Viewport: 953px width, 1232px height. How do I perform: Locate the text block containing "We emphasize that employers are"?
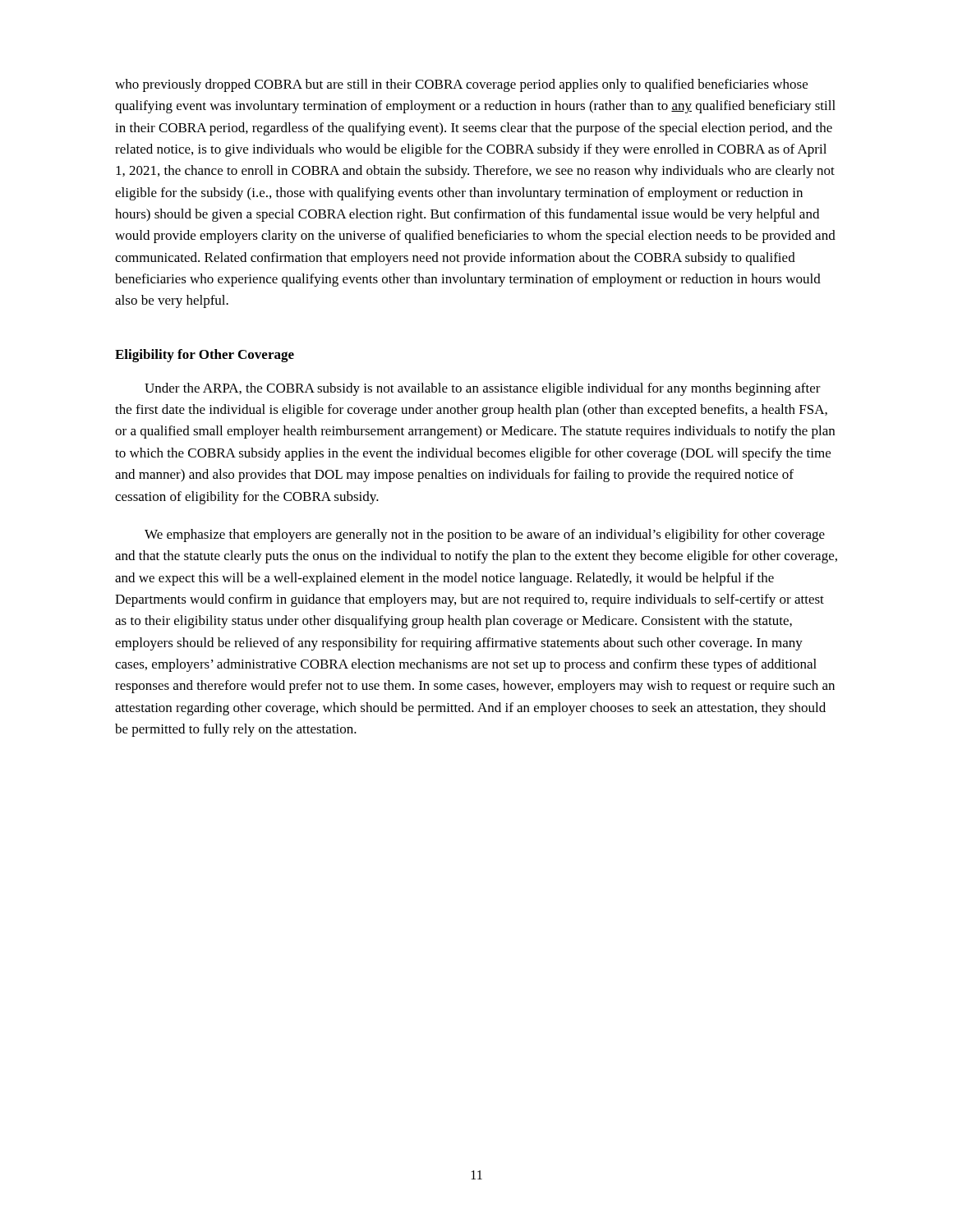476,632
